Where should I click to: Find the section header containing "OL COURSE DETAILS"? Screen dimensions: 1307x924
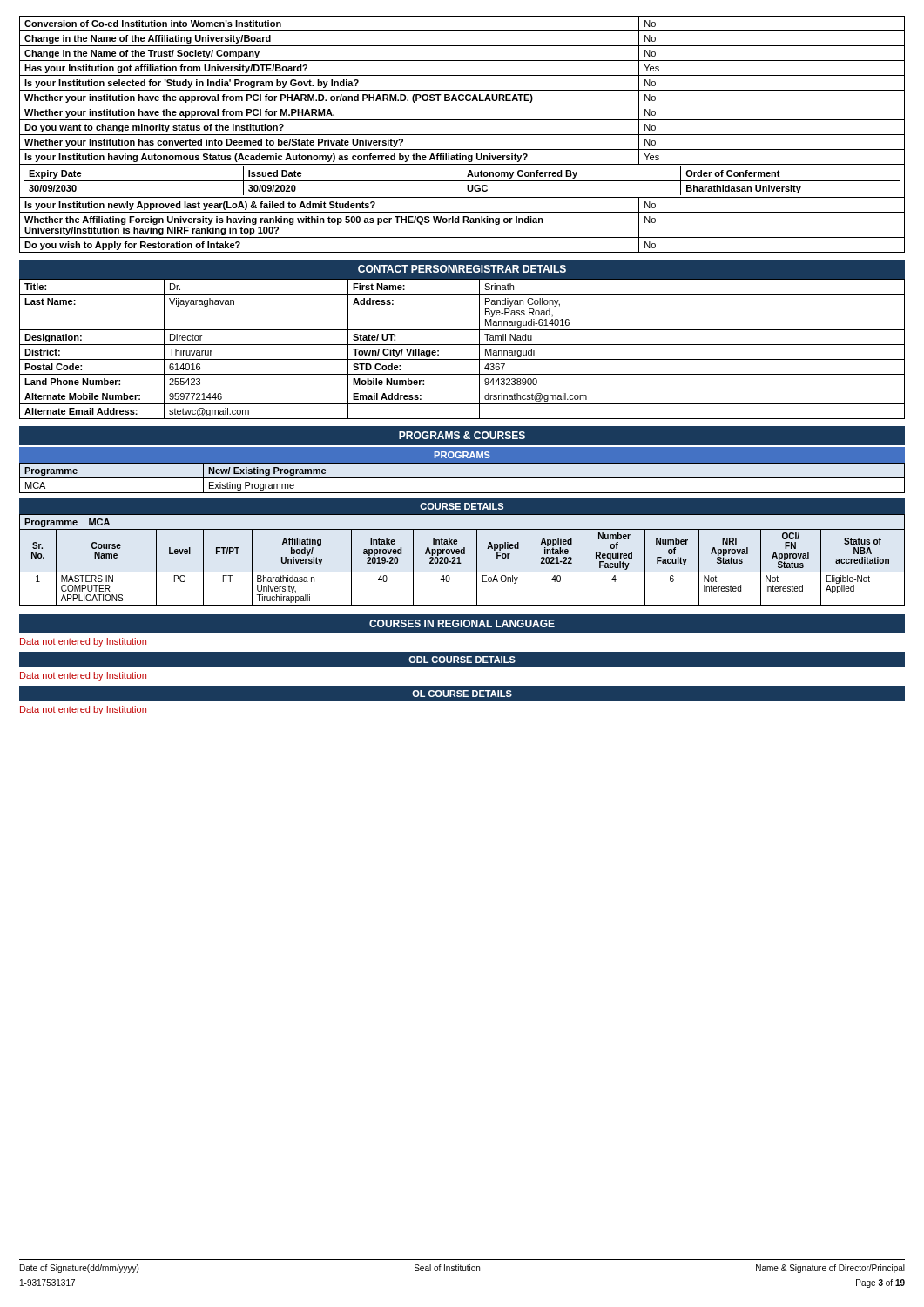pyautogui.click(x=462, y=694)
